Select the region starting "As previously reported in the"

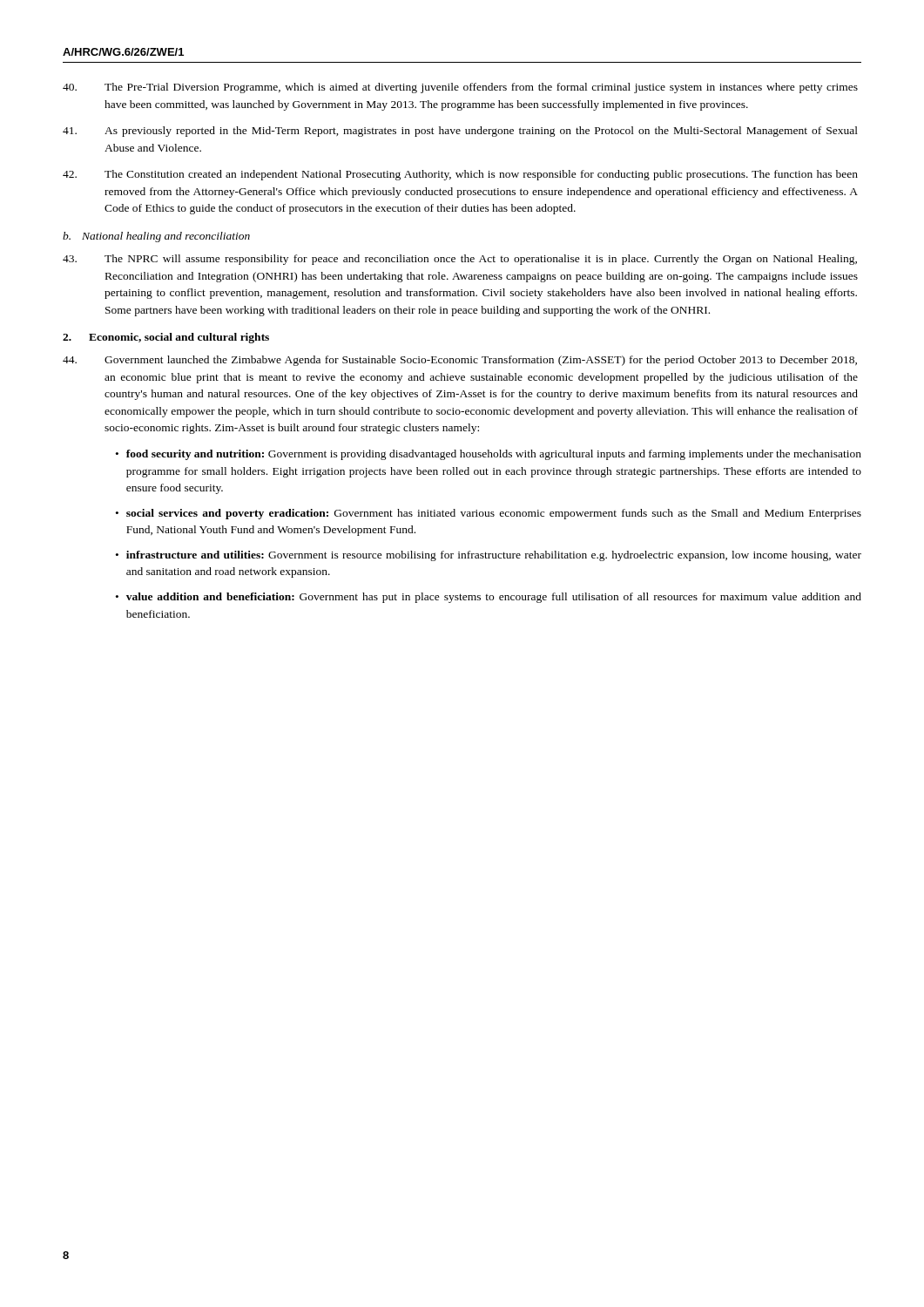[x=460, y=139]
